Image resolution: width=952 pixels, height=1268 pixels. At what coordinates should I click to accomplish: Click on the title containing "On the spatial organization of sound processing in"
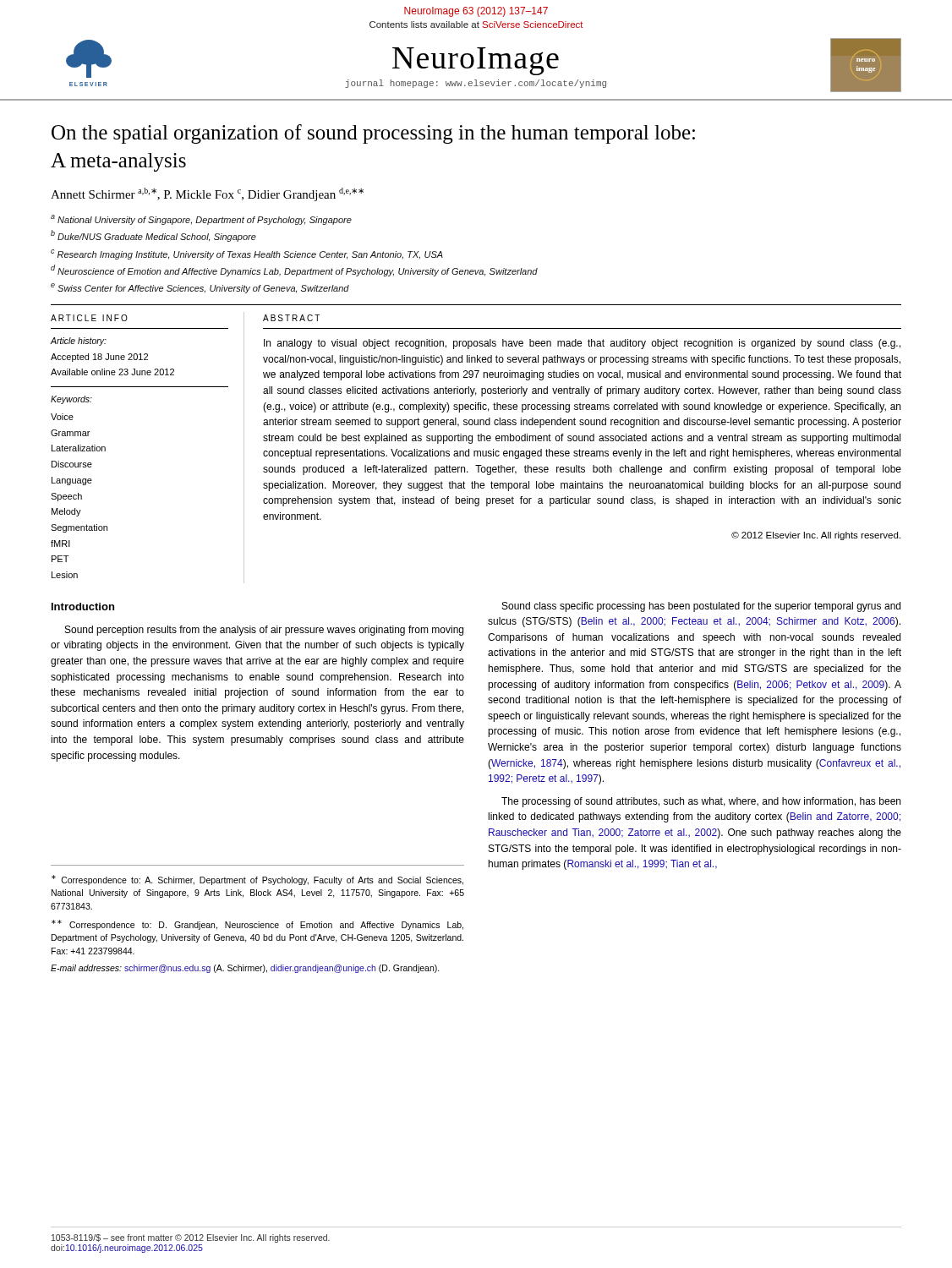tap(476, 147)
